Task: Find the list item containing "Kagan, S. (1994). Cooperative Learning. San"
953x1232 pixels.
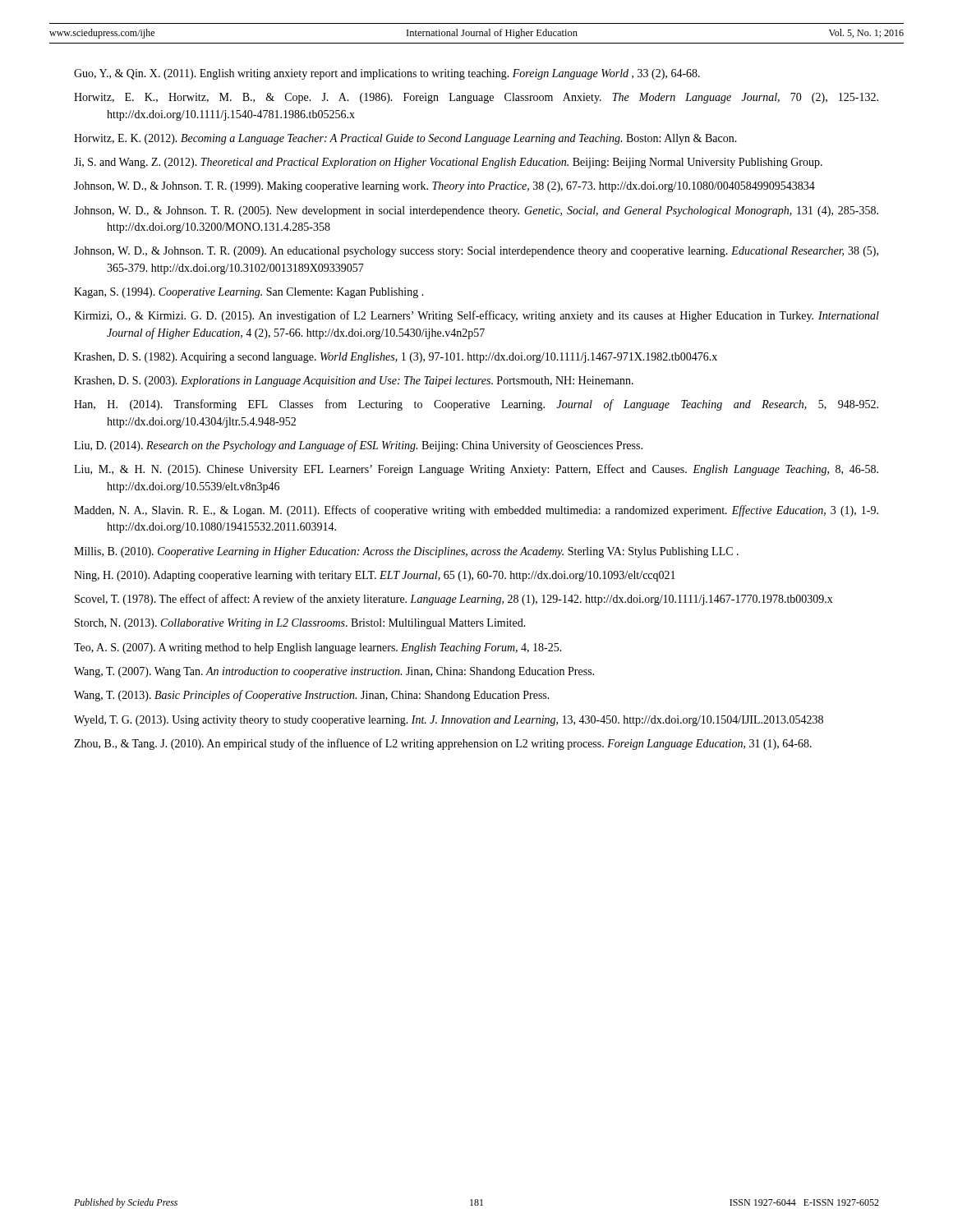Action: (249, 292)
